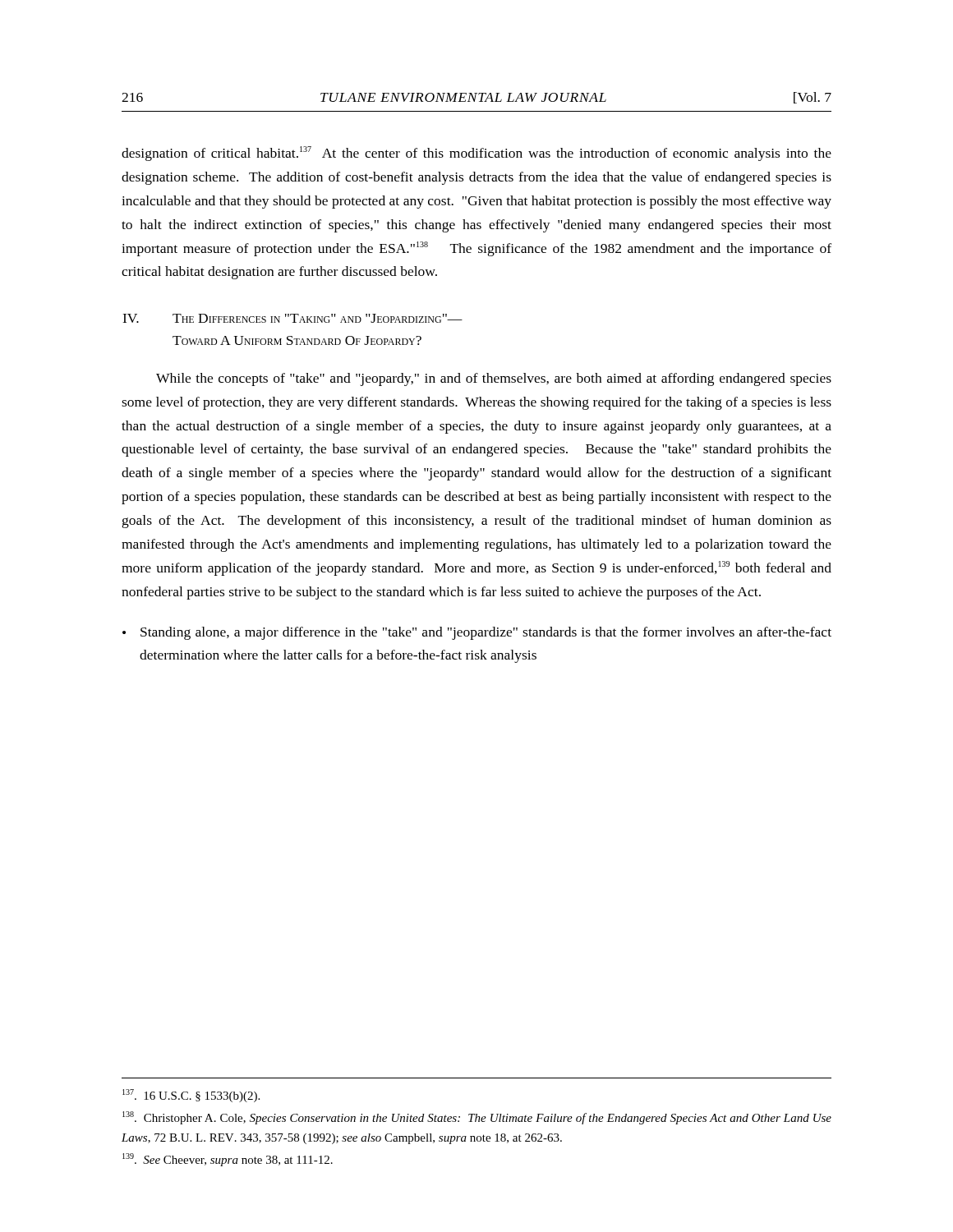Viewport: 953px width, 1232px height.
Task: Locate the block starting "designation of critical habitat.137 At the"
Action: click(x=476, y=212)
